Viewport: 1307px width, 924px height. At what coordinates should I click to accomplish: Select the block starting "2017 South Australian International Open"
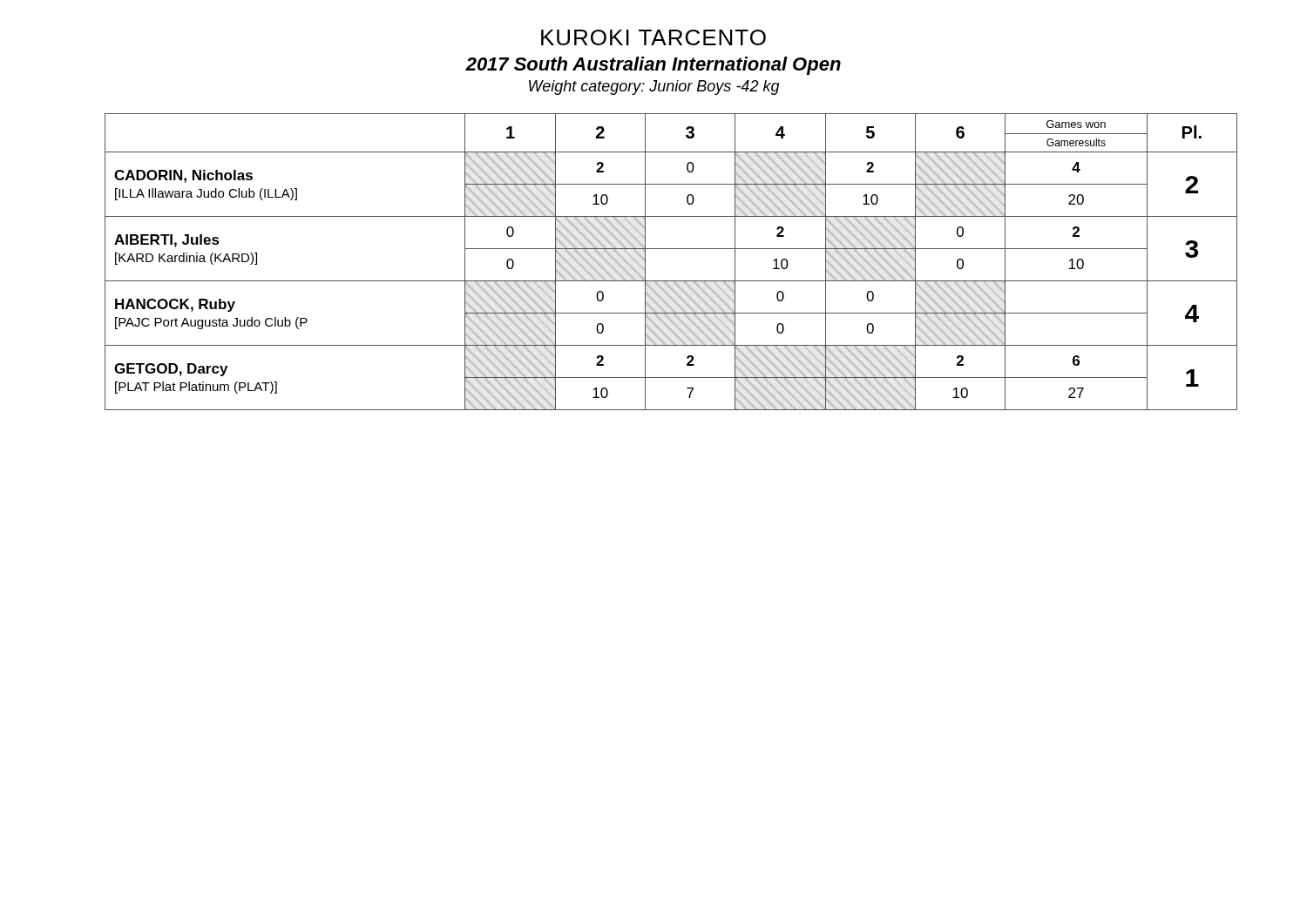tap(654, 64)
